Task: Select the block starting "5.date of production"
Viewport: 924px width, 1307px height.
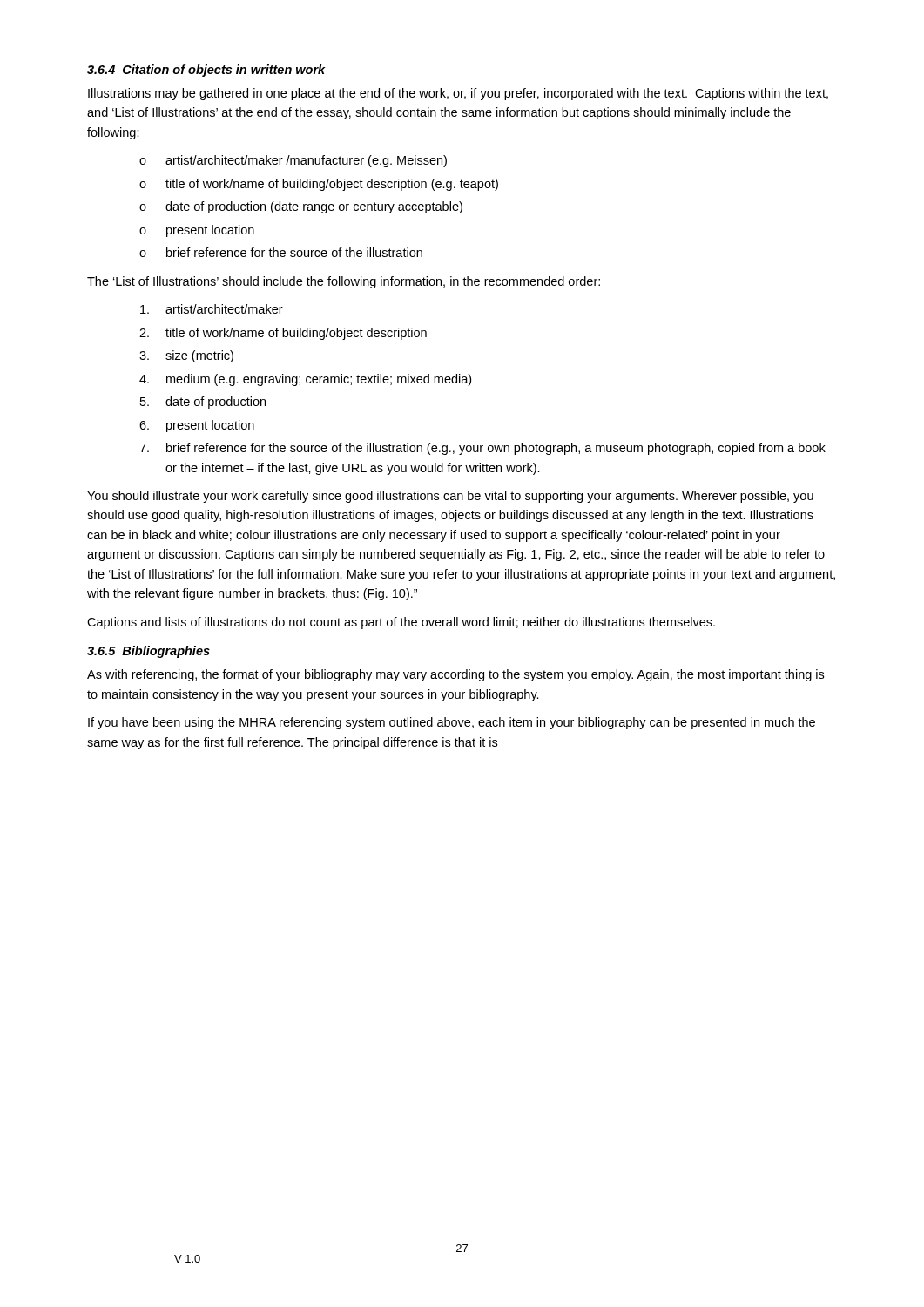Action: (203, 403)
